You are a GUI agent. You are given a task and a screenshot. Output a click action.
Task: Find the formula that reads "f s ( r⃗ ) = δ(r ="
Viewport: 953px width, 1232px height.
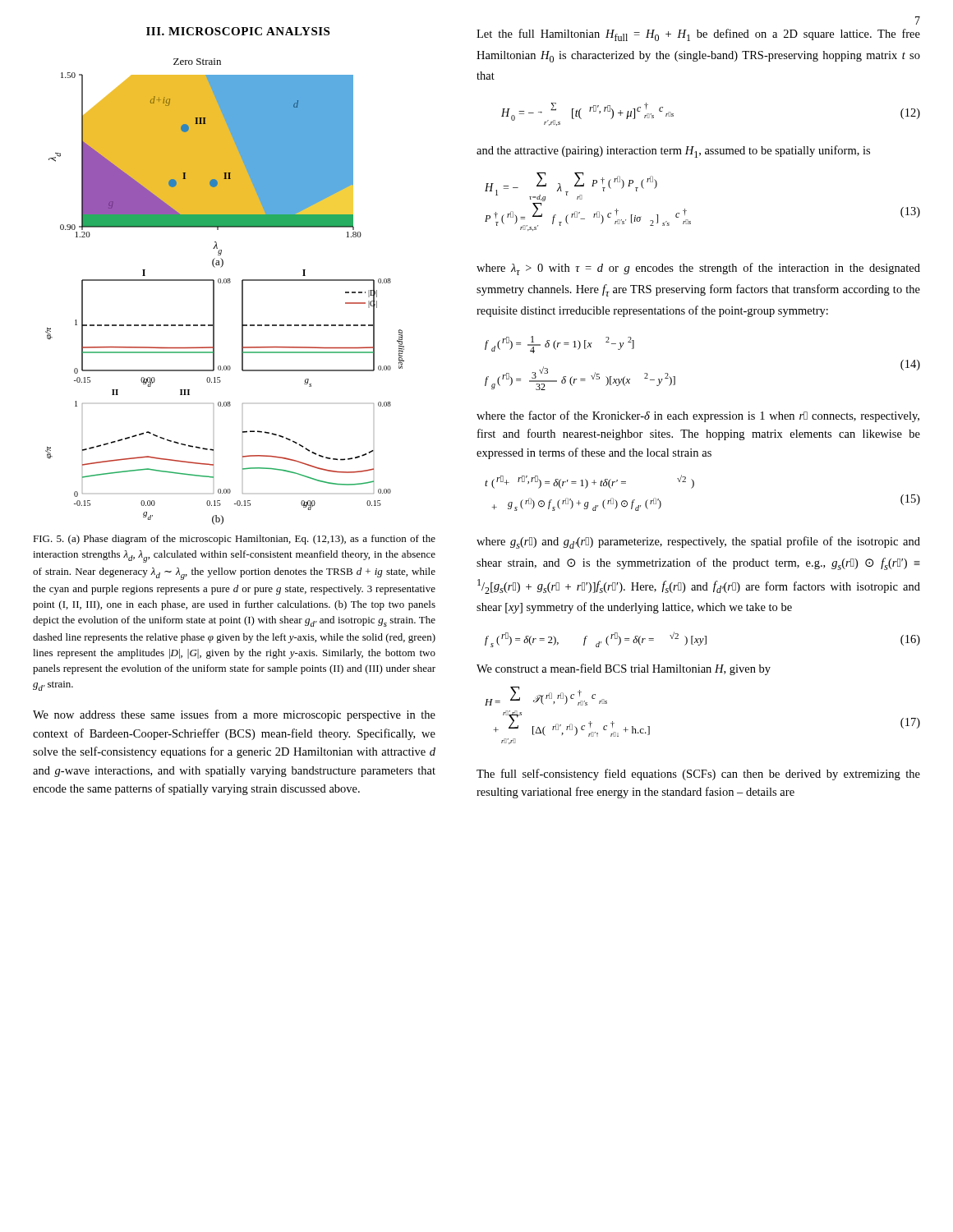point(637,638)
